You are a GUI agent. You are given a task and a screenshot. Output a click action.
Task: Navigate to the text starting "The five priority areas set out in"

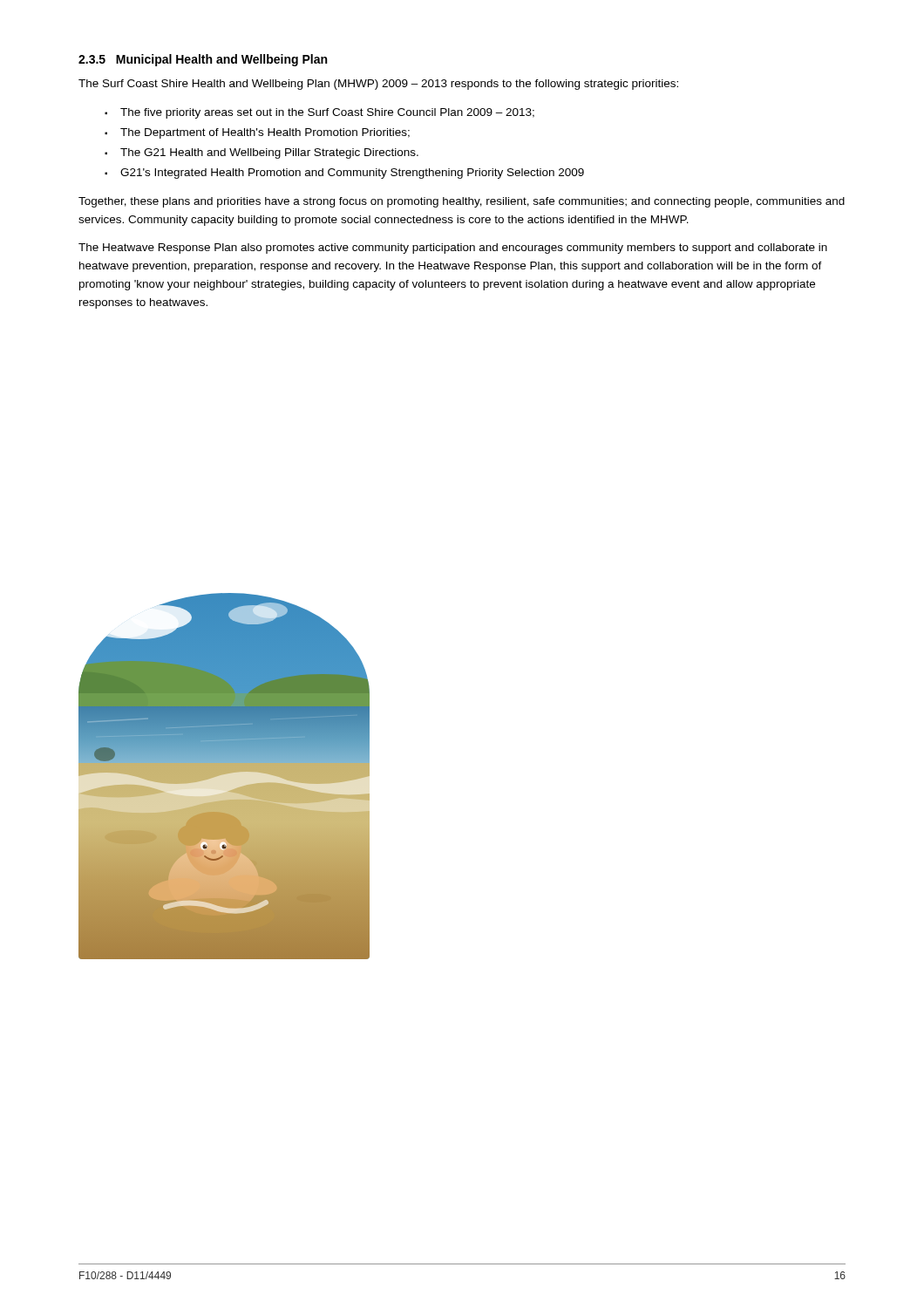click(328, 112)
